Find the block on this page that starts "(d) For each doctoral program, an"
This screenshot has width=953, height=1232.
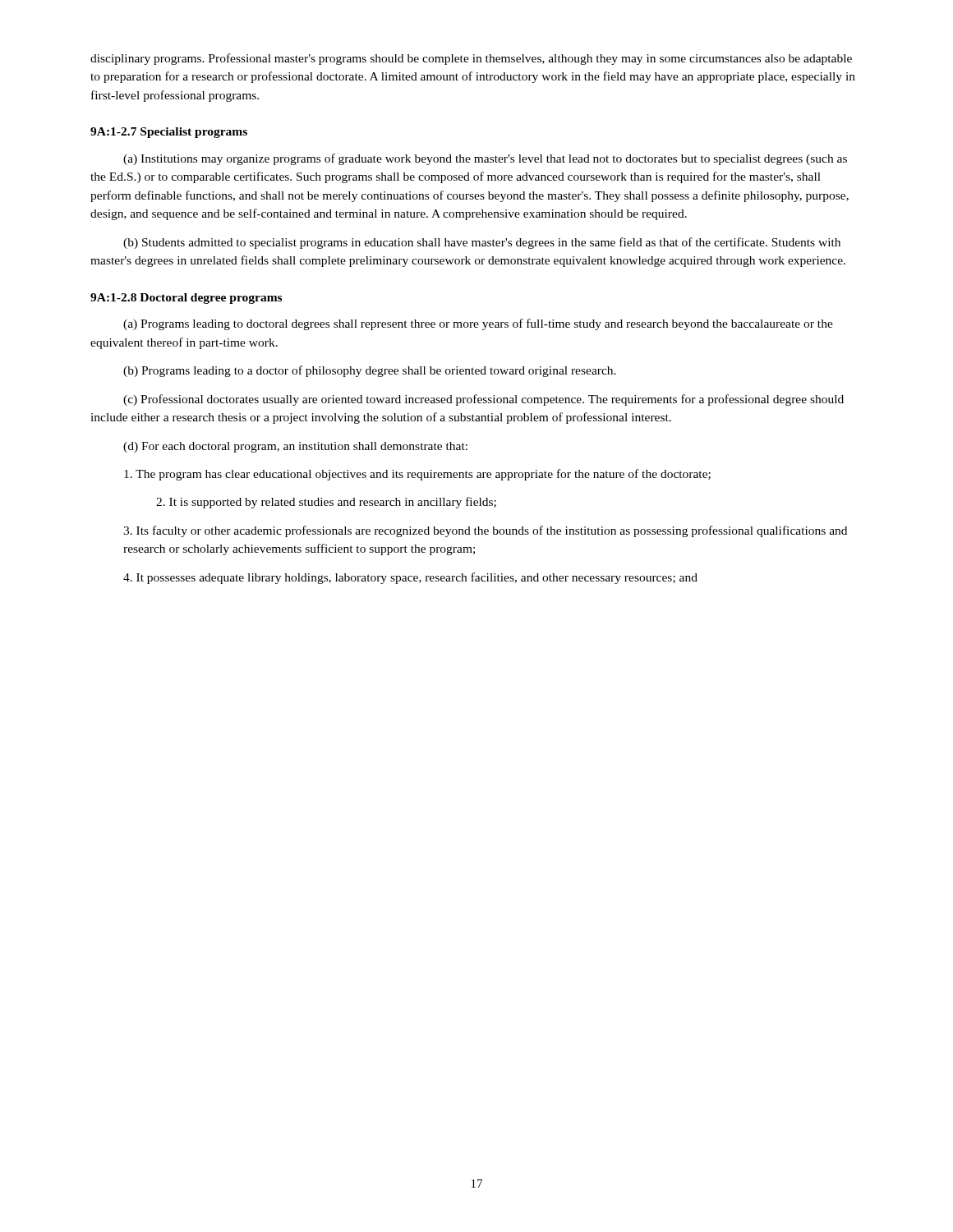pyautogui.click(x=476, y=446)
